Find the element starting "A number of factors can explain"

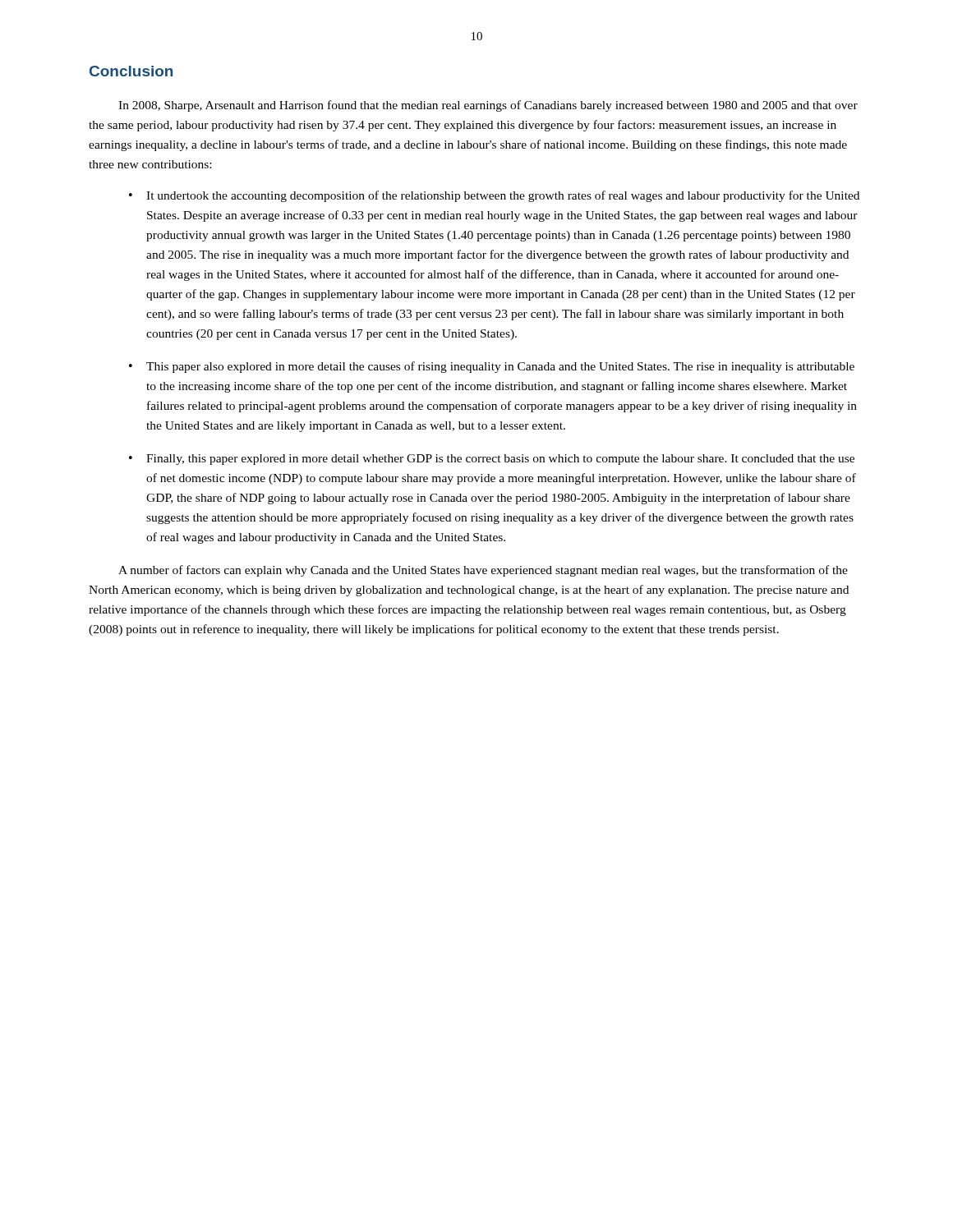pyautogui.click(x=469, y=599)
